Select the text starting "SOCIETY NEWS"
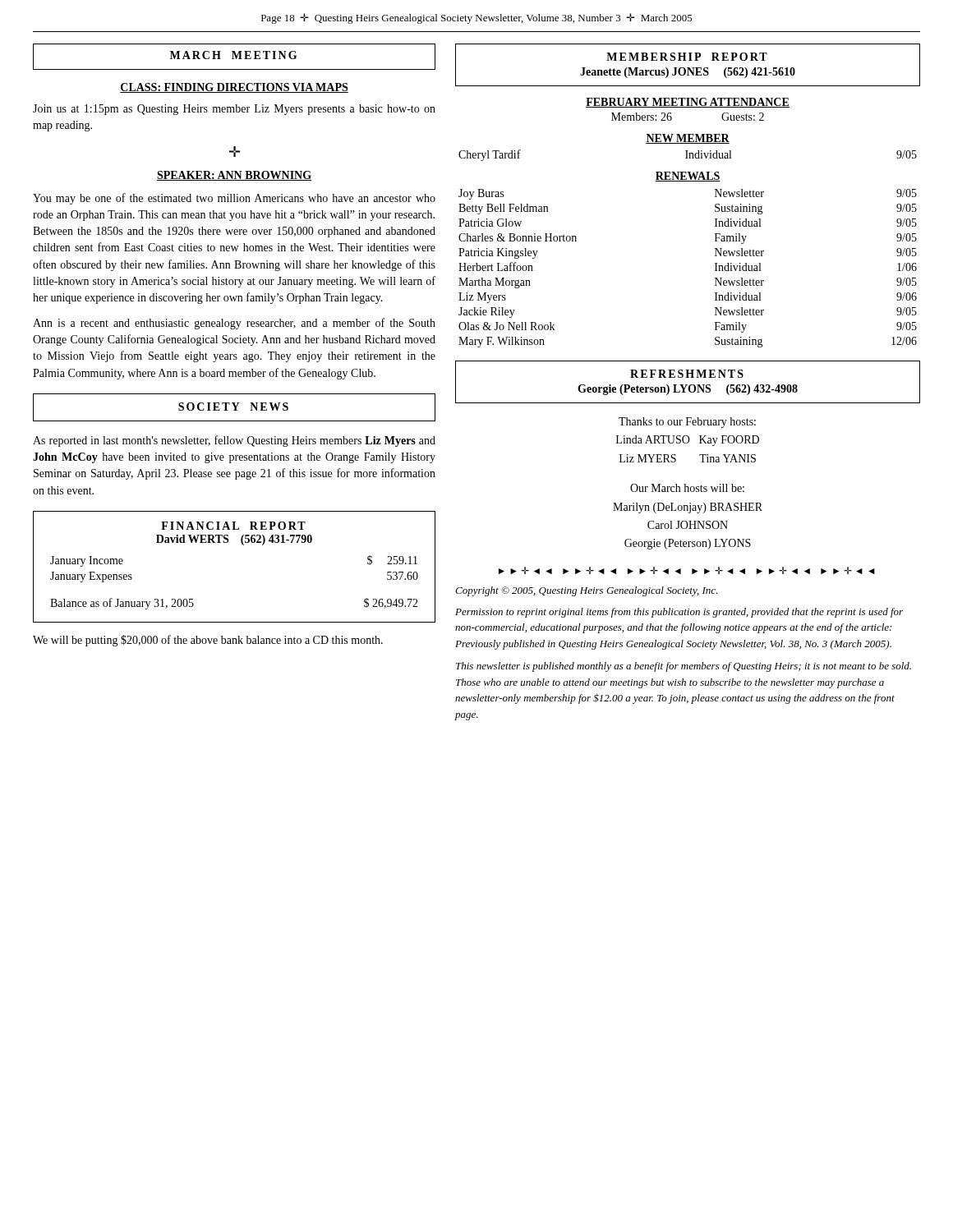 tap(234, 407)
